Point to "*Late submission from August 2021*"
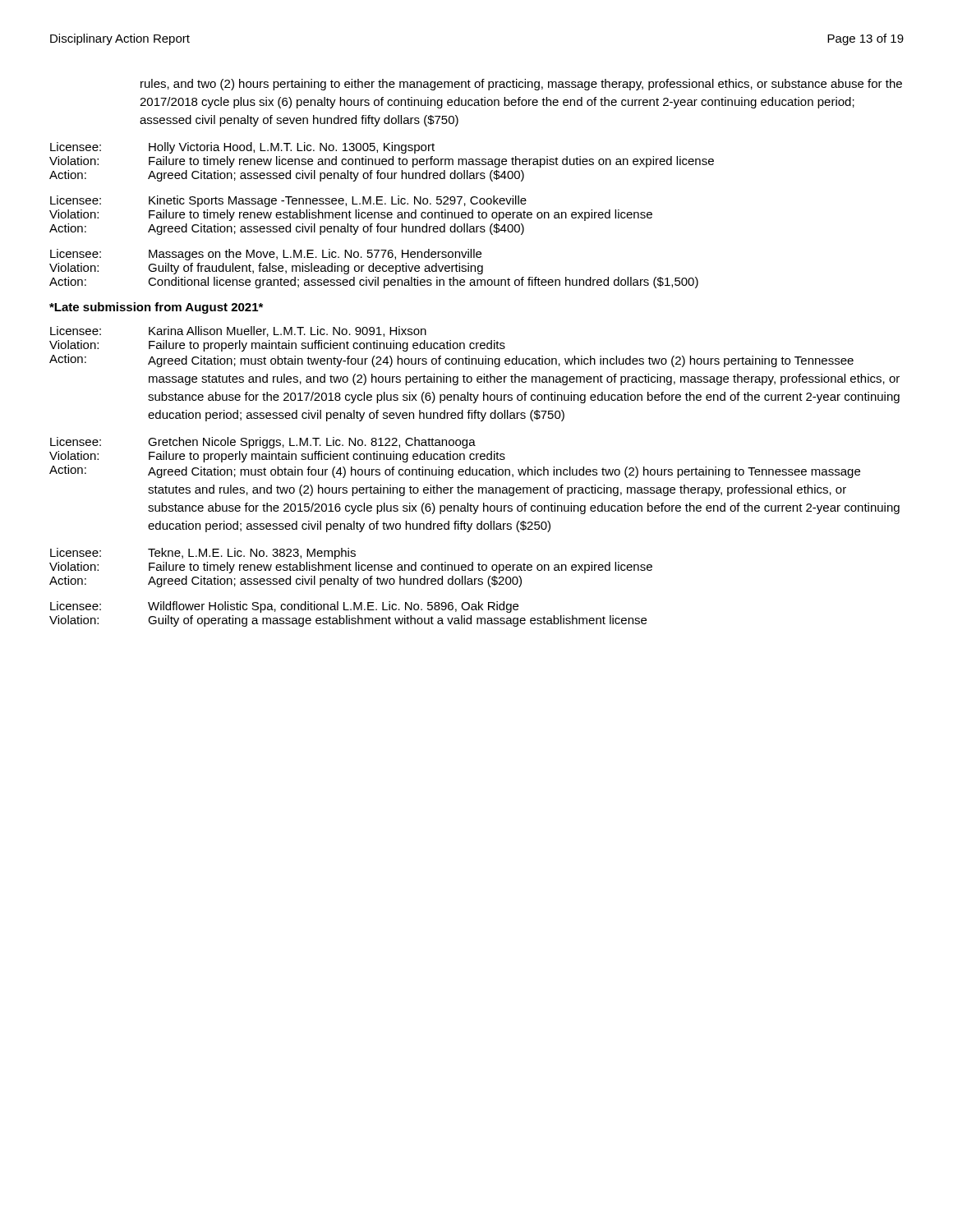This screenshot has height=1232, width=953. click(156, 307)
